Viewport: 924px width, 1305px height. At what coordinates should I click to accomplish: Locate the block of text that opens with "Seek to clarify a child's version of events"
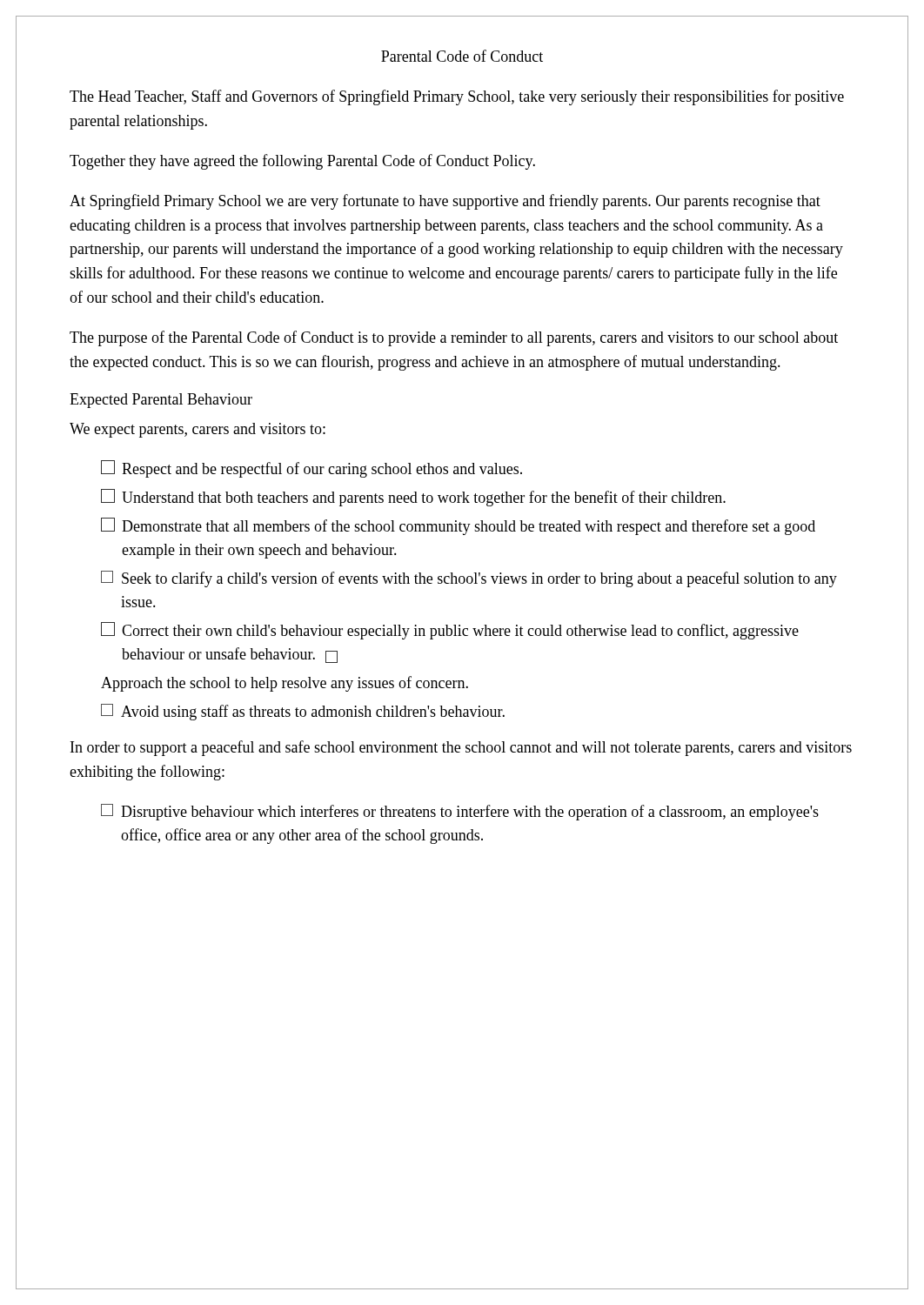pos(478,591)
